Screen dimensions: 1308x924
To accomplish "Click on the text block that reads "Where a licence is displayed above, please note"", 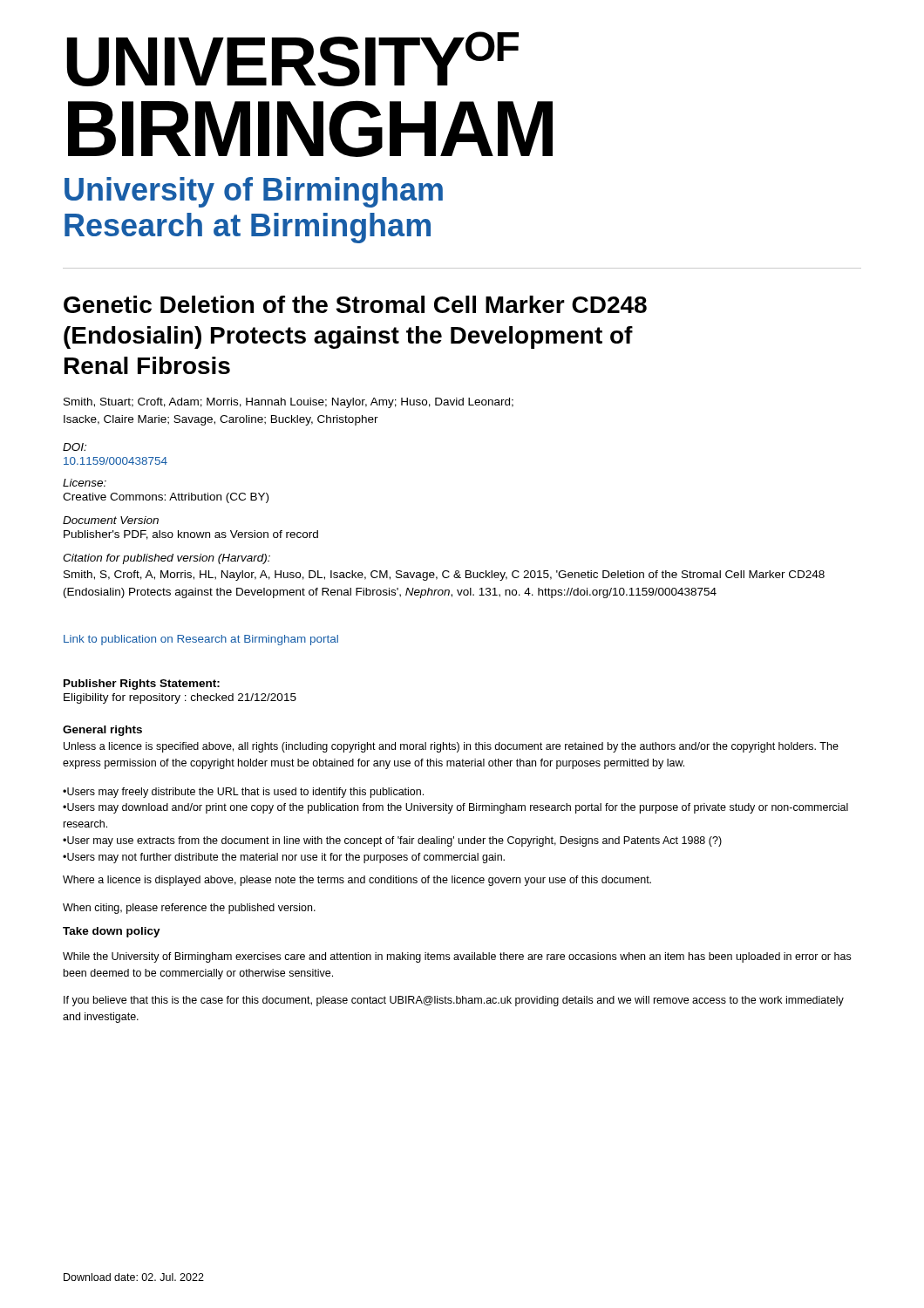I will point(462,880).
